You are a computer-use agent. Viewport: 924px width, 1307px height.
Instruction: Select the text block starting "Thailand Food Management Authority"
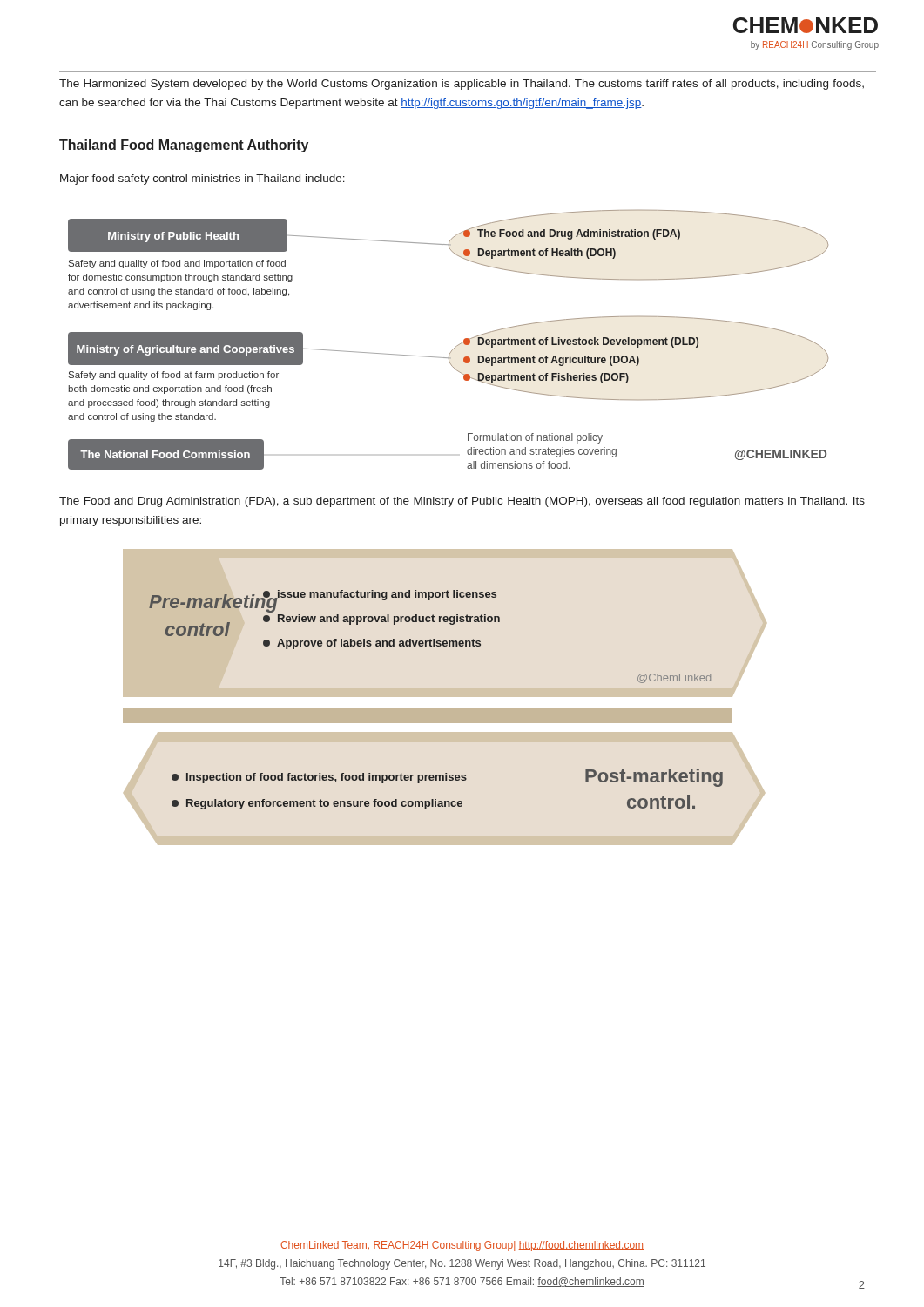click(x=184, y=145)
